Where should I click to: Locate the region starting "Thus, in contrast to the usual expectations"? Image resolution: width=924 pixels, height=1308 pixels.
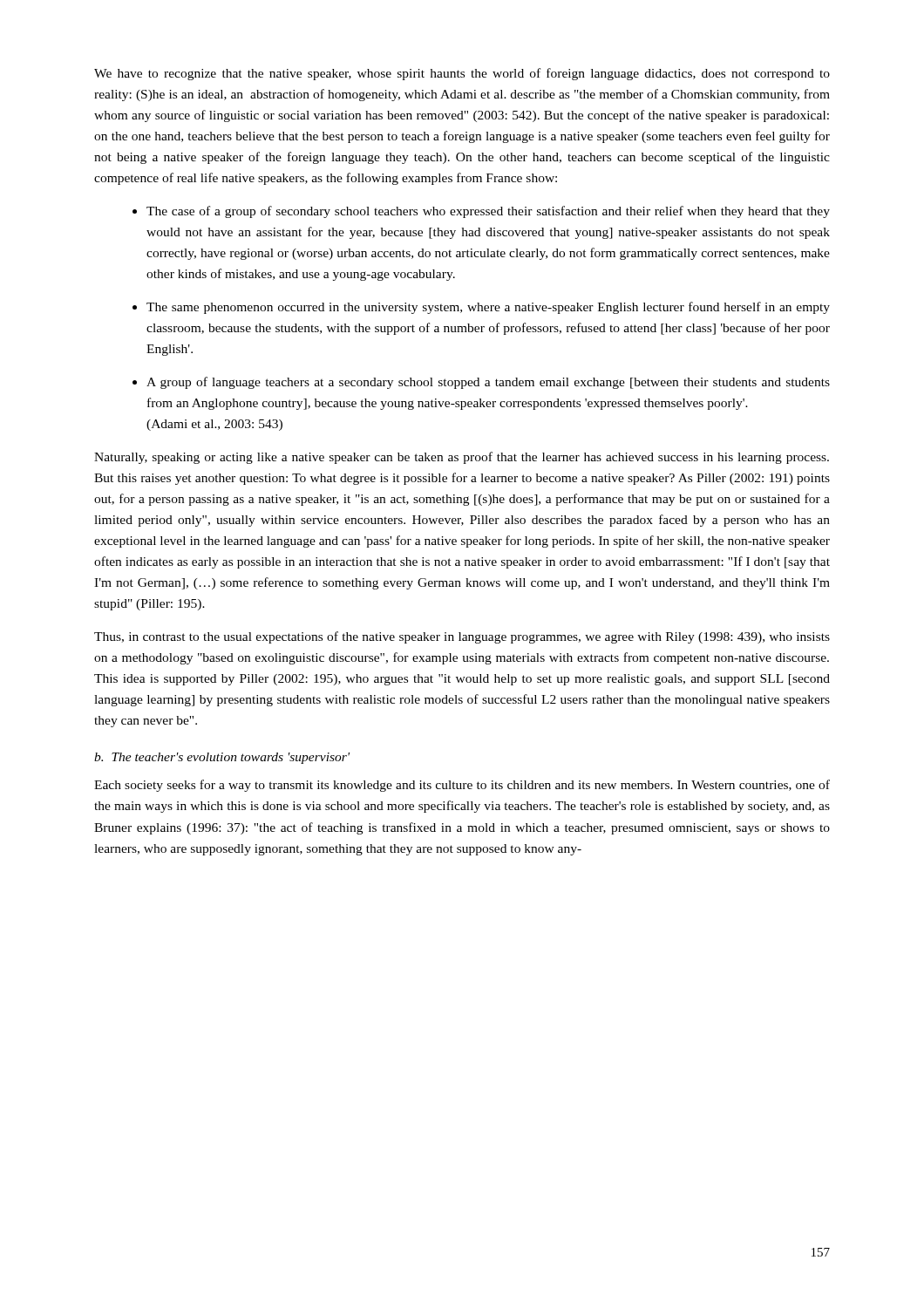coord(462,679)
